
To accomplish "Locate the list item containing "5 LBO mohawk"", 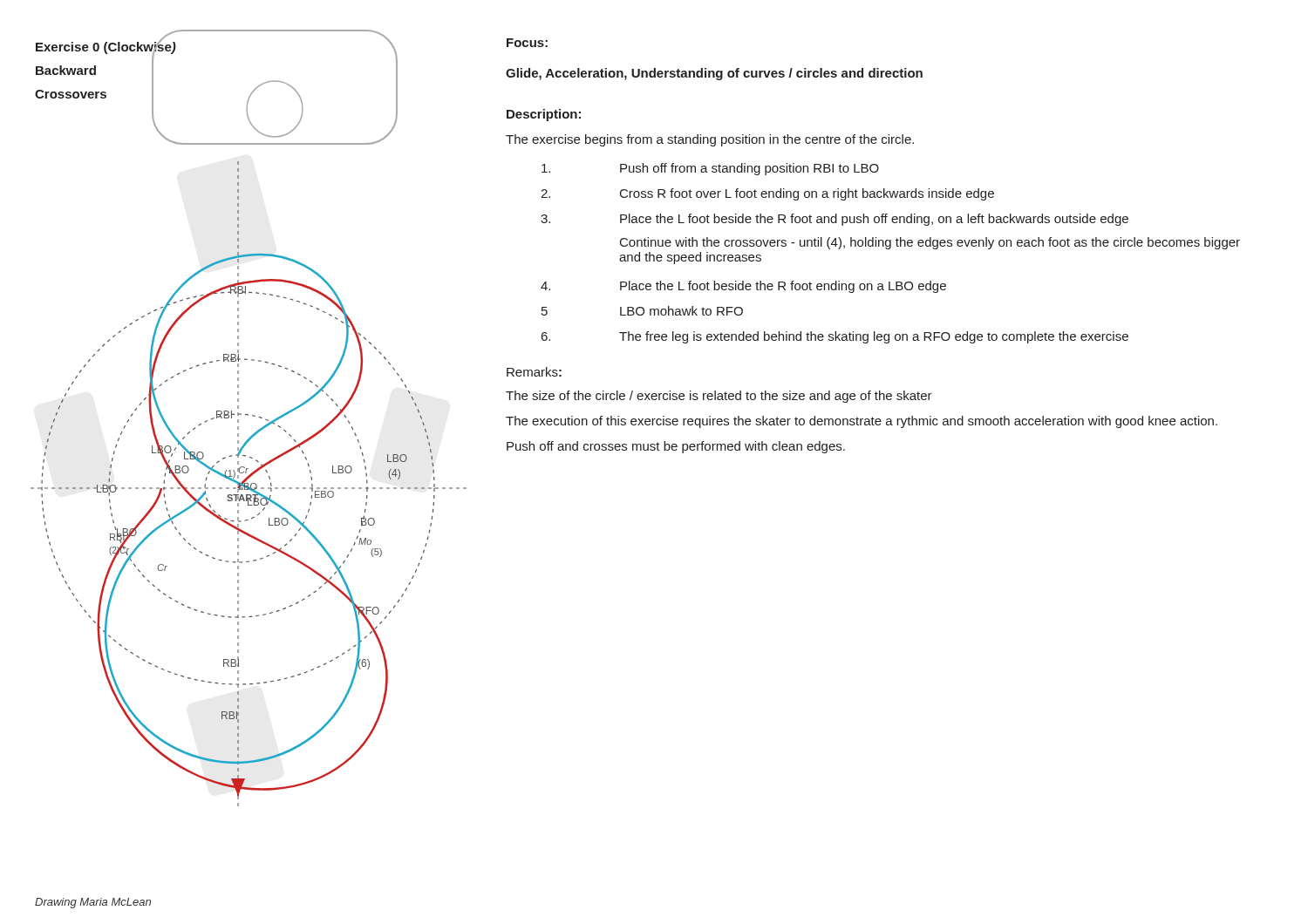I will [x=625, y=311].
